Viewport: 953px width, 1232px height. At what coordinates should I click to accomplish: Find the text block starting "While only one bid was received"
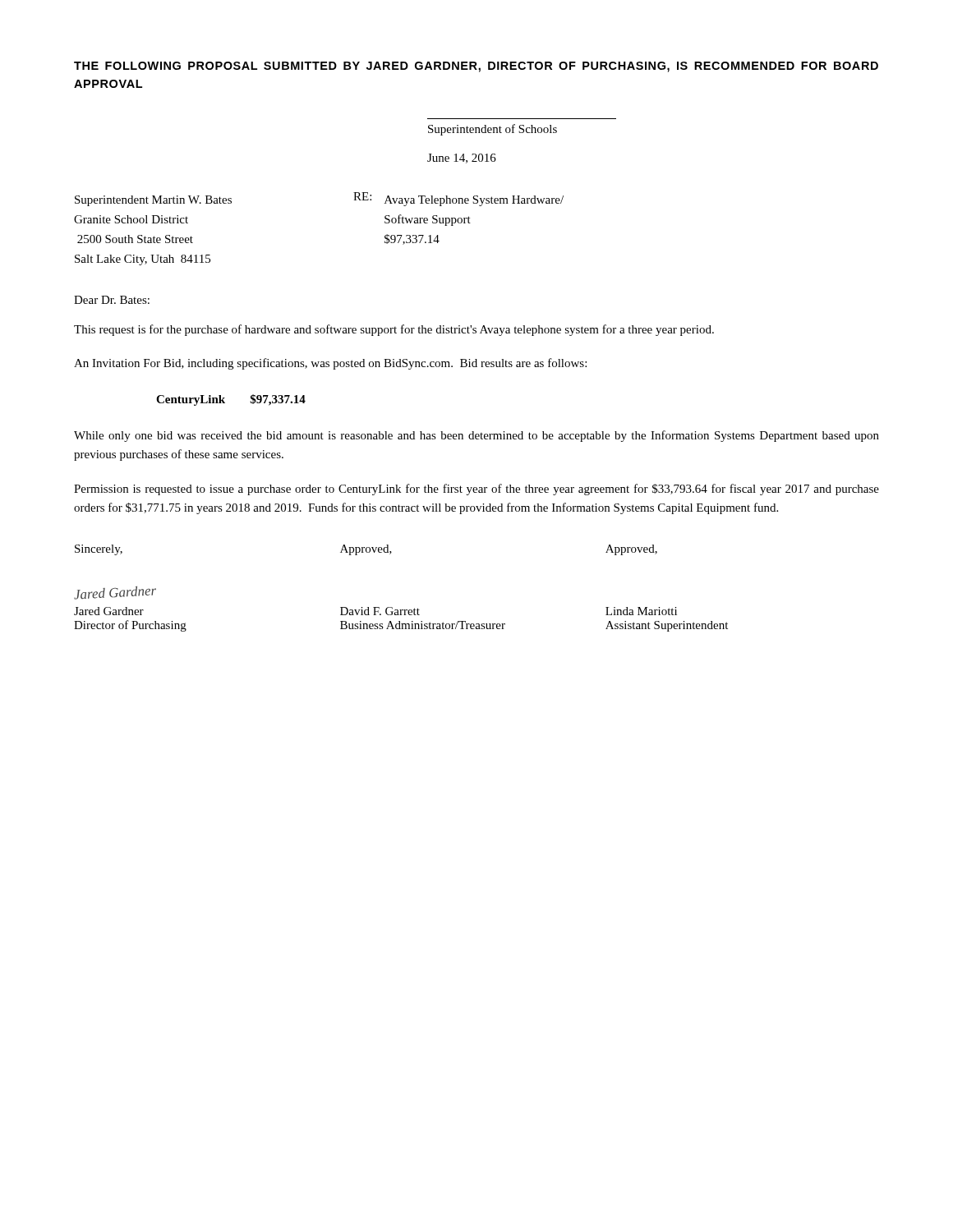476,445
